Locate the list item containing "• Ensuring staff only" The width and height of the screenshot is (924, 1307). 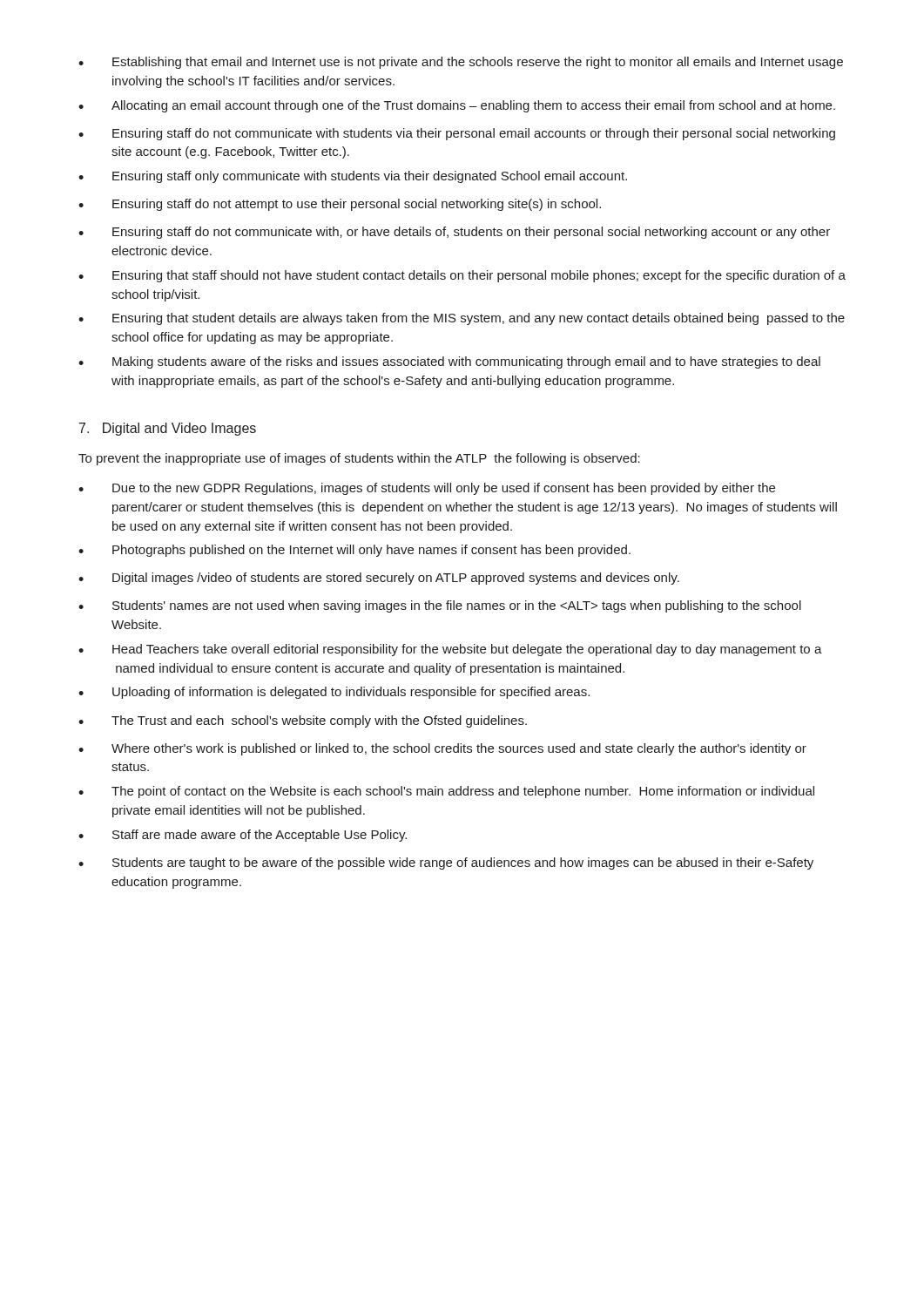[462, 178]
